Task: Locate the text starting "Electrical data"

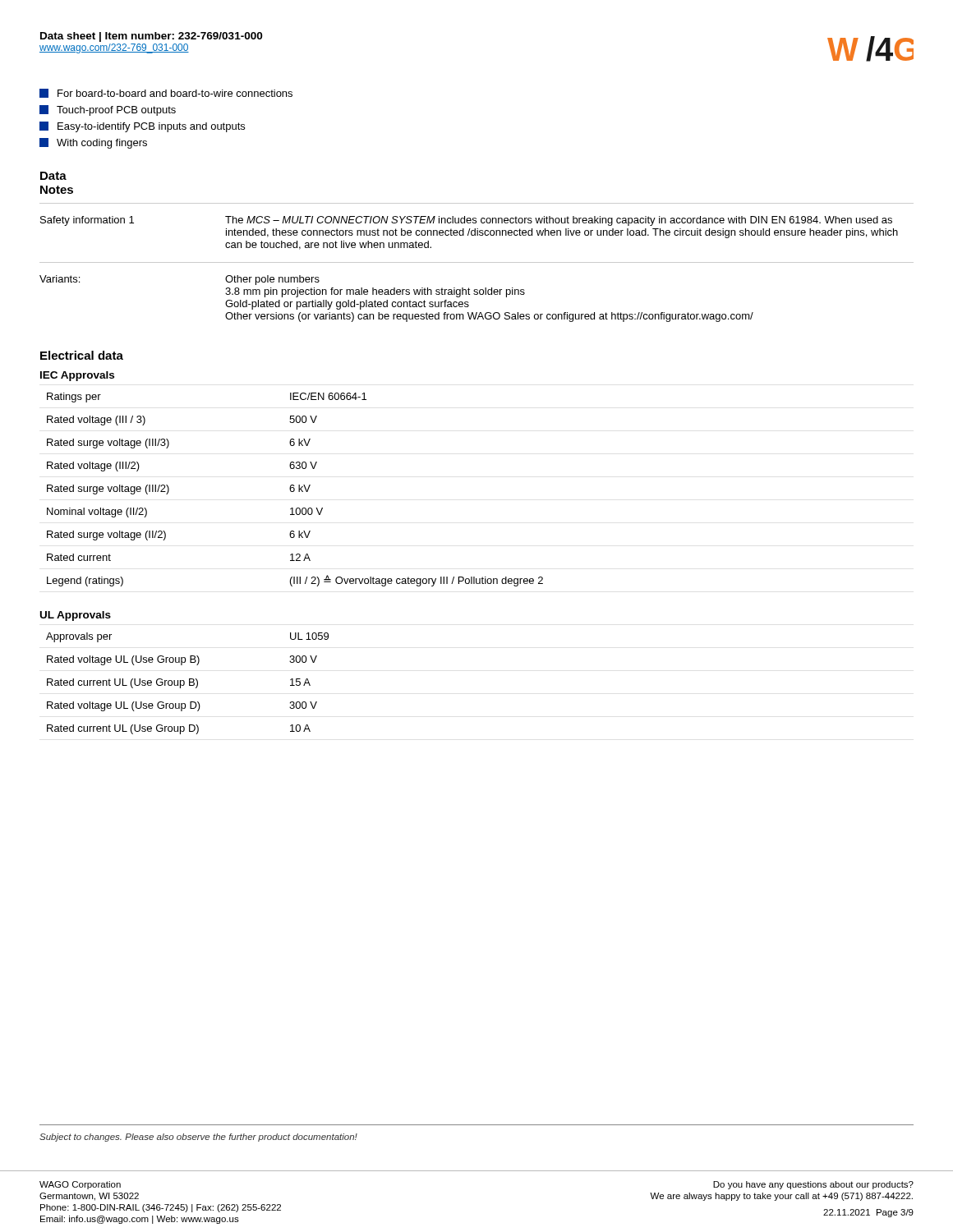Action: pyautogui.click(x=81, y=355)
